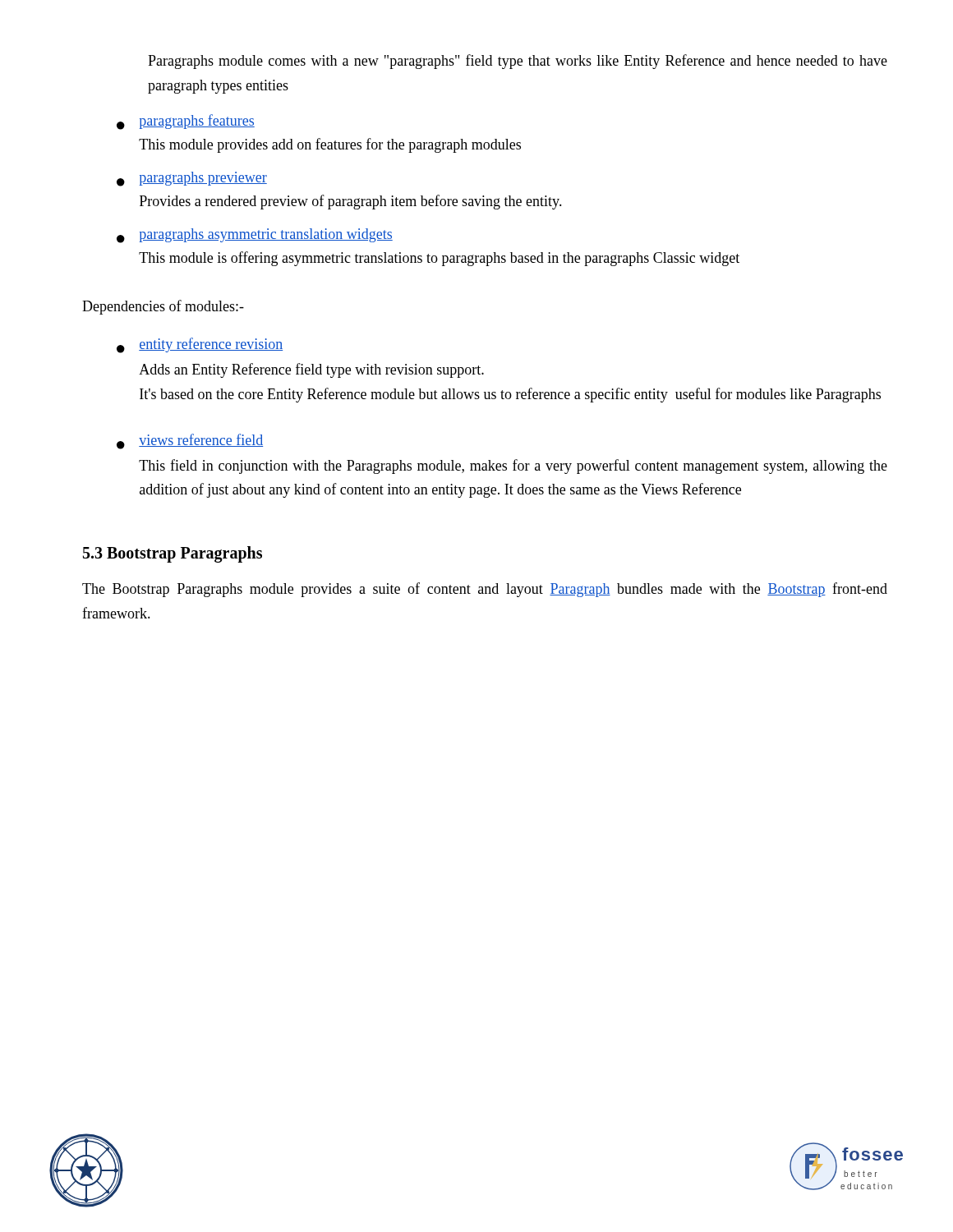Find a section header
Image resolution: width=953 pixels, height=1232 pixels.
point(172,553)
